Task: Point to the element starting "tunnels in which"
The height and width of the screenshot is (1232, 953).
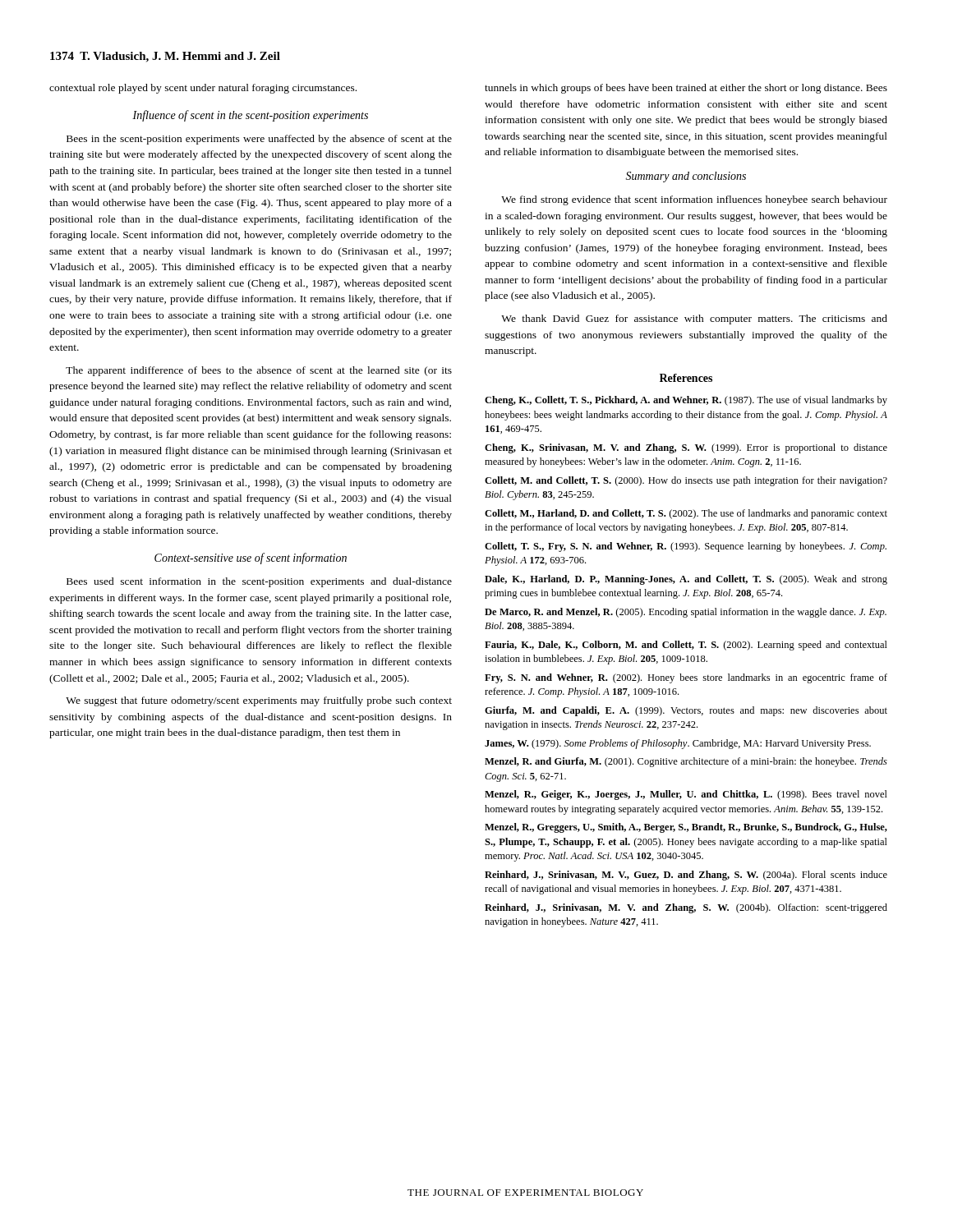Action: (x=686, y=120)
